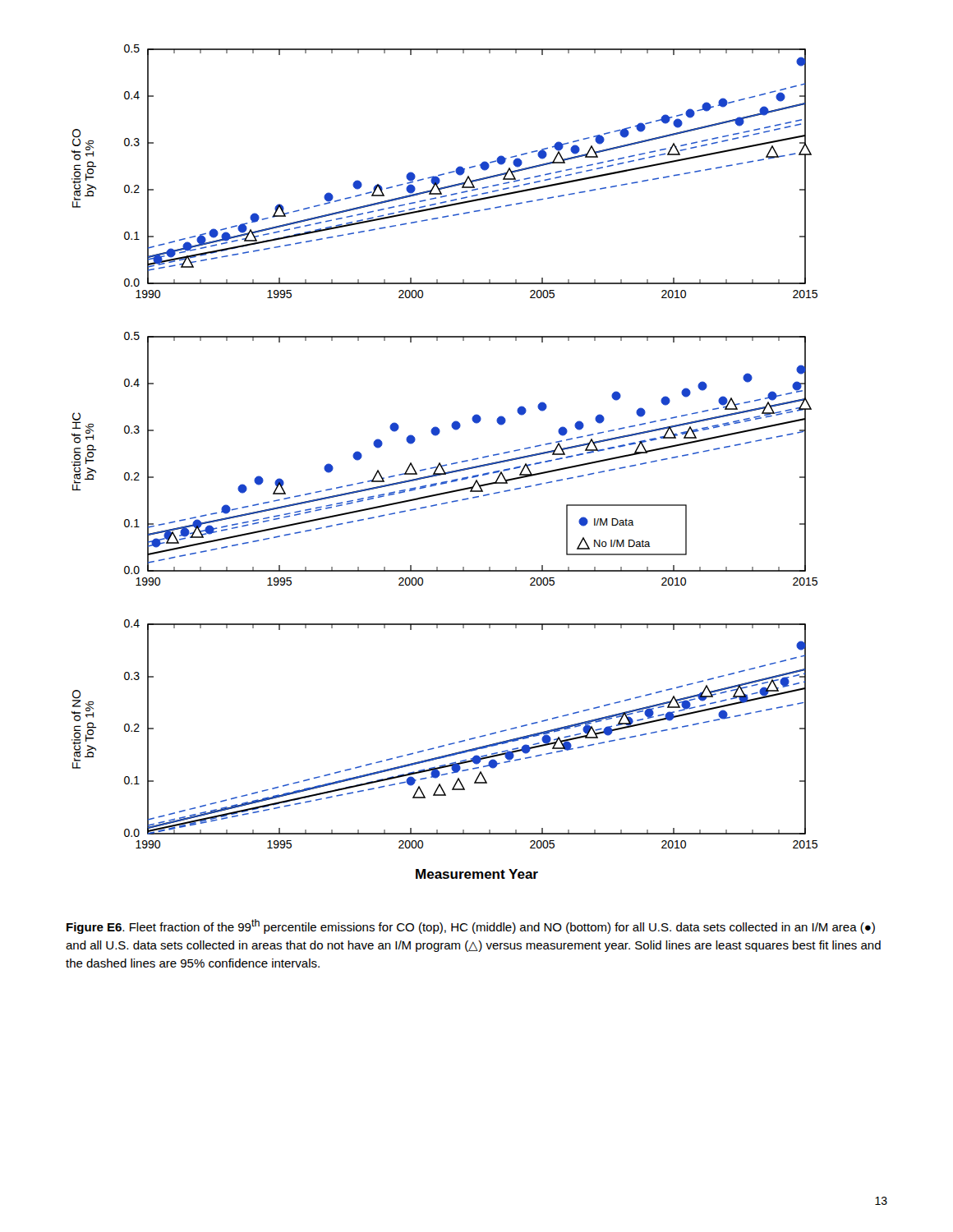Point to the caption beginning "Figure E6. Fleet fraction of the 99th"

(x=473, y=944)
